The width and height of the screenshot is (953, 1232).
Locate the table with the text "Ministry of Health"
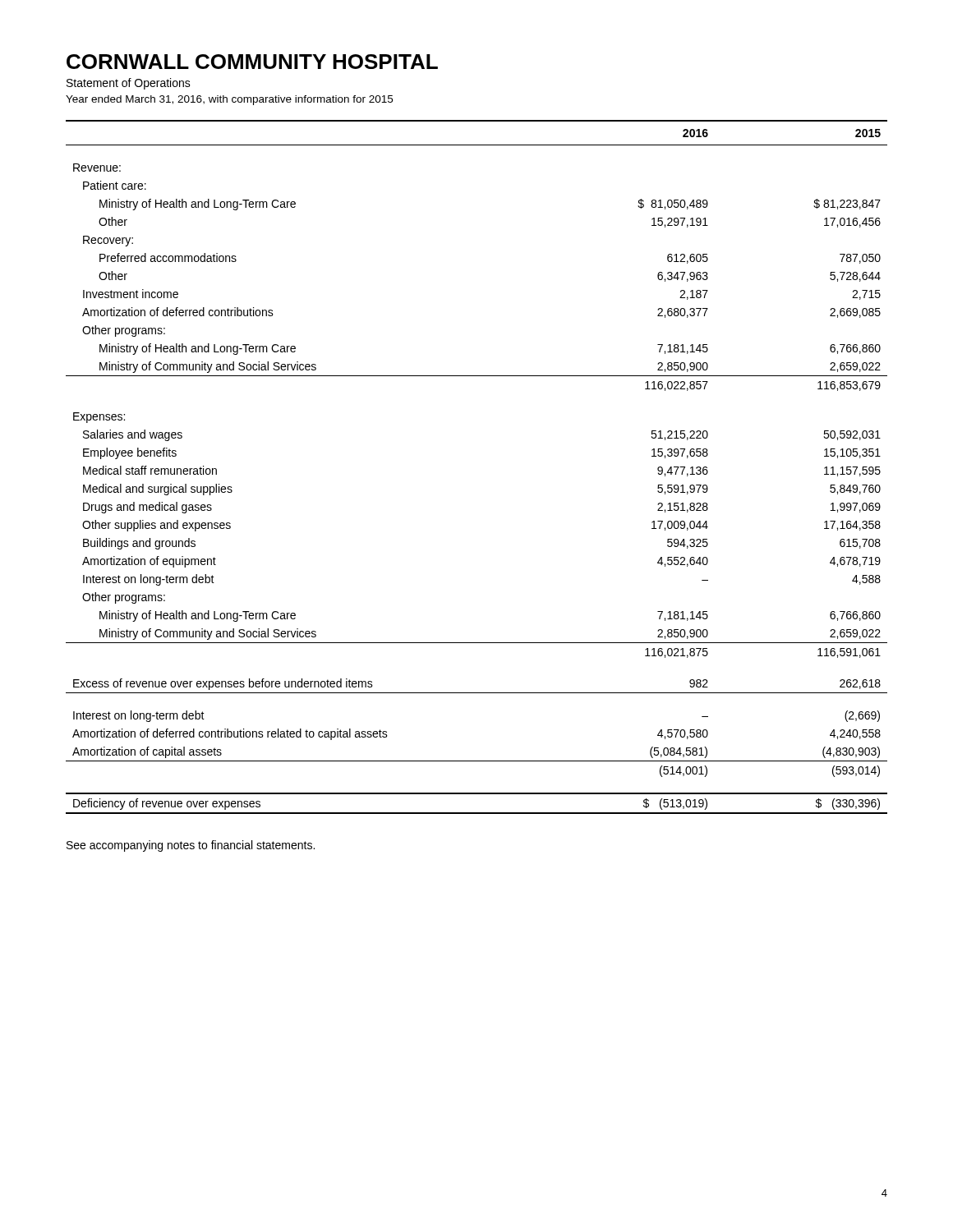click(x=476, y=467)
